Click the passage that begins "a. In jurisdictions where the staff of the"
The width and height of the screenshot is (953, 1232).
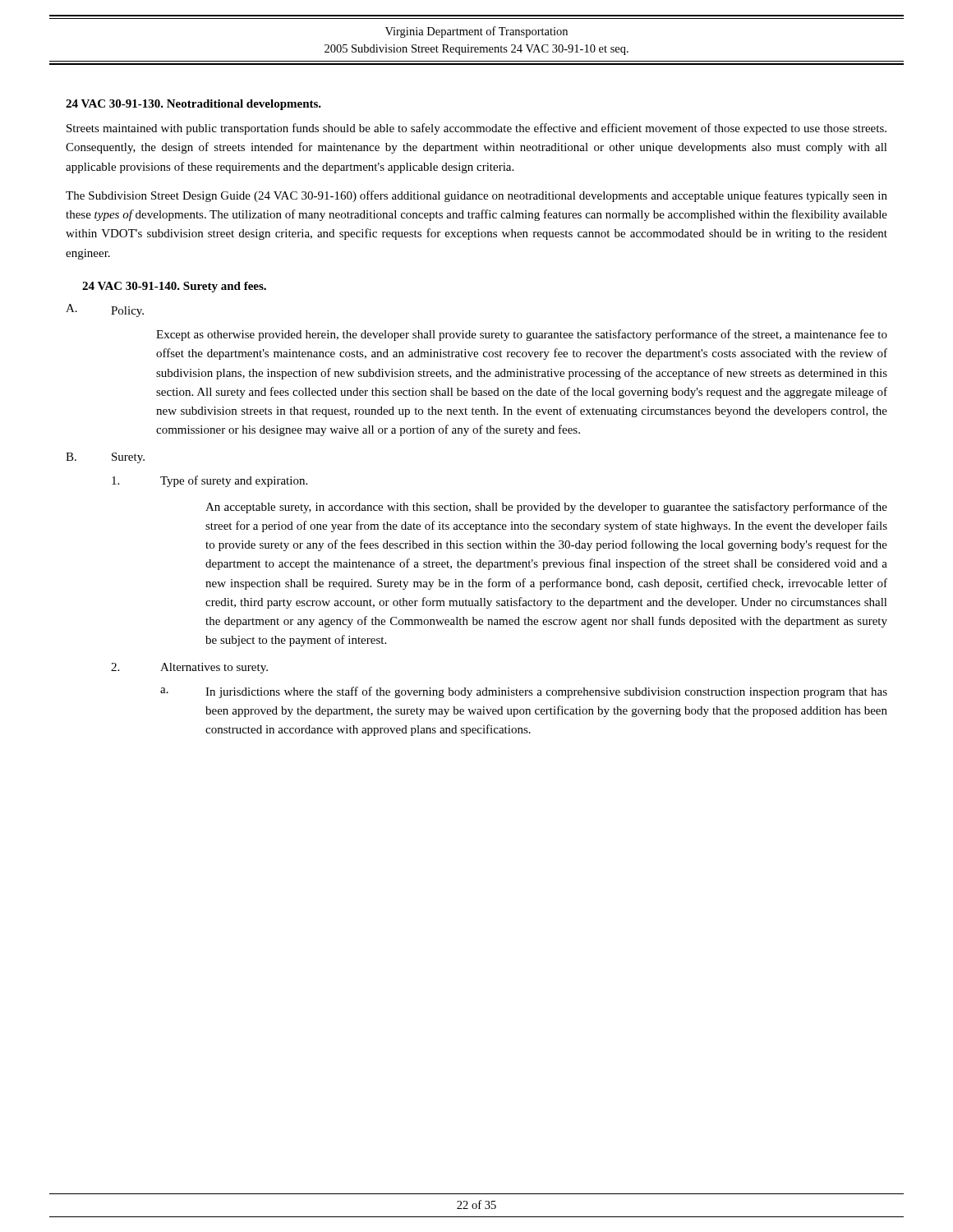[x=524, y=711]
